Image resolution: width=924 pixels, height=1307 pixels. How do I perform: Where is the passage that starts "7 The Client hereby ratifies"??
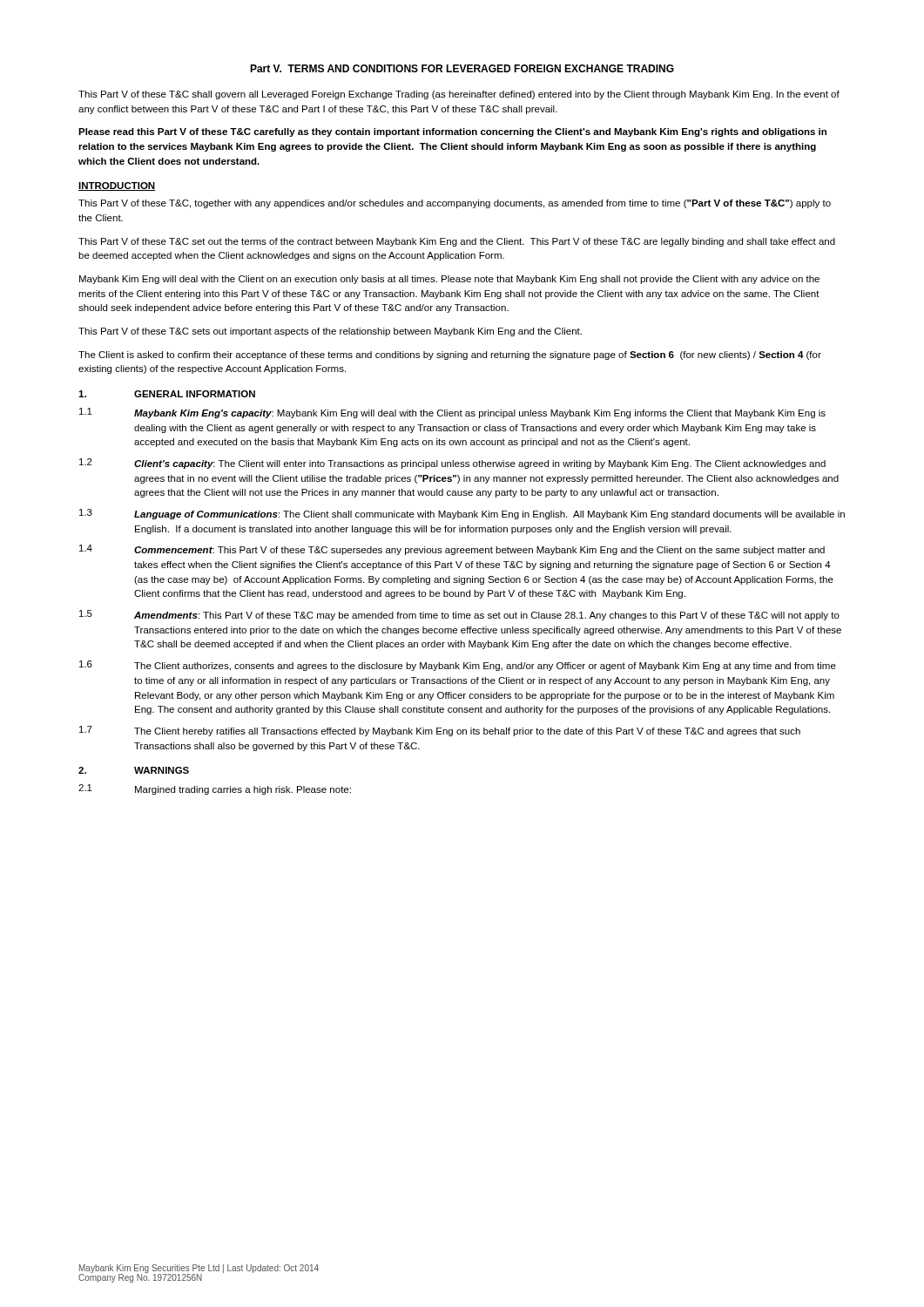click(x=462, y=738)
